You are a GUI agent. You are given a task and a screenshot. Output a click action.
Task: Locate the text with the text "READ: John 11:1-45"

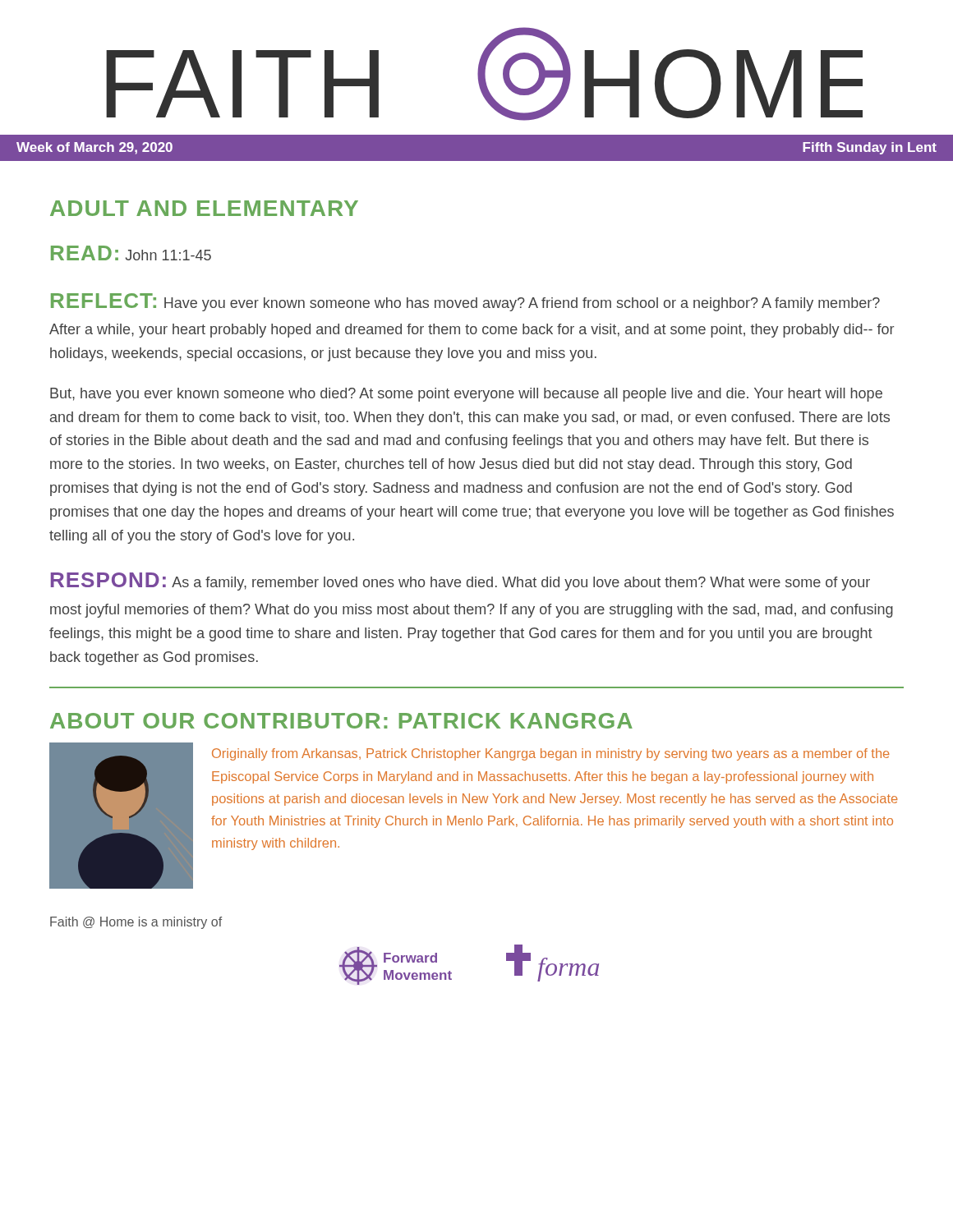pos(130,253)
